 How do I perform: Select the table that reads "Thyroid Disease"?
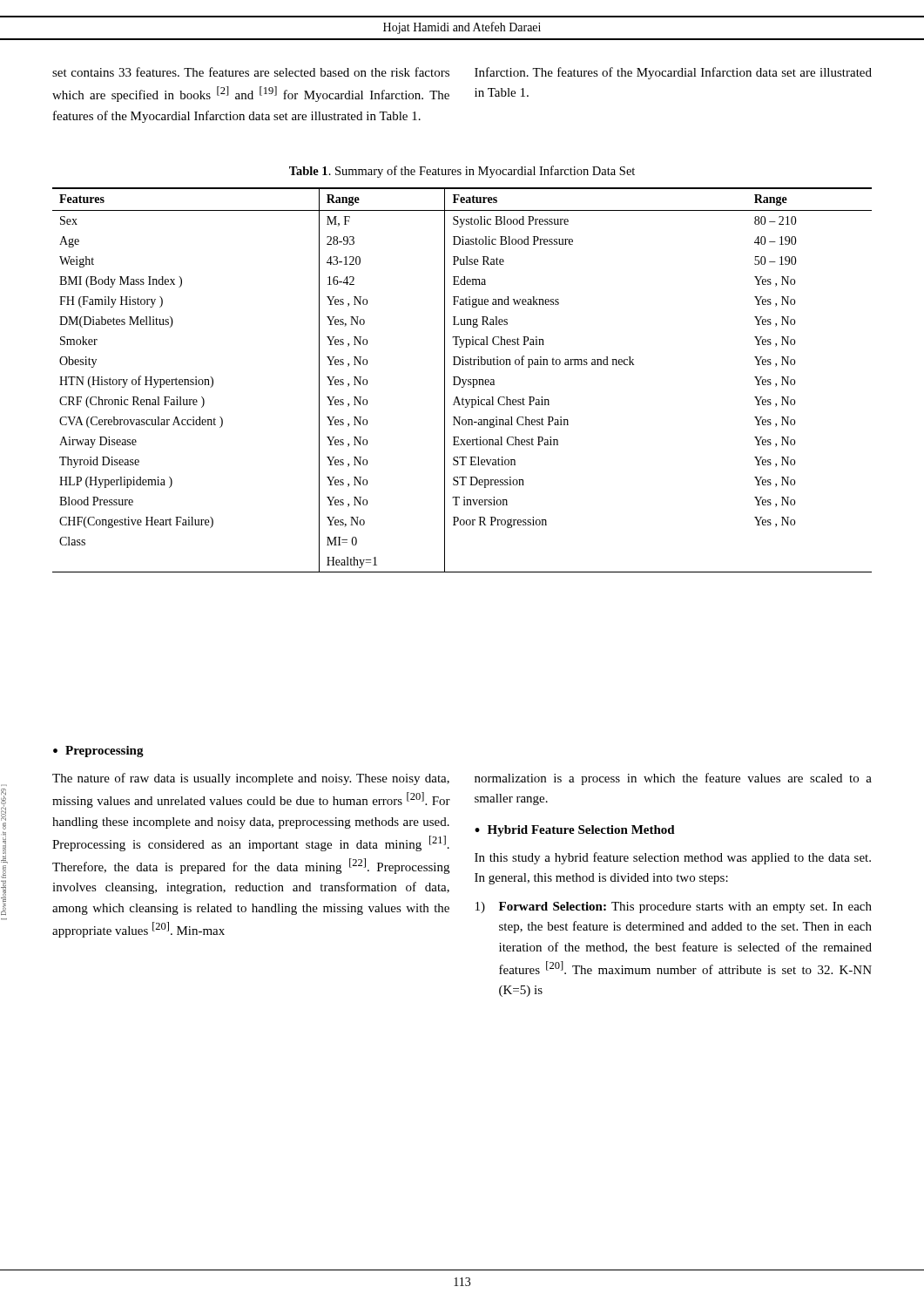coord(462,380)
